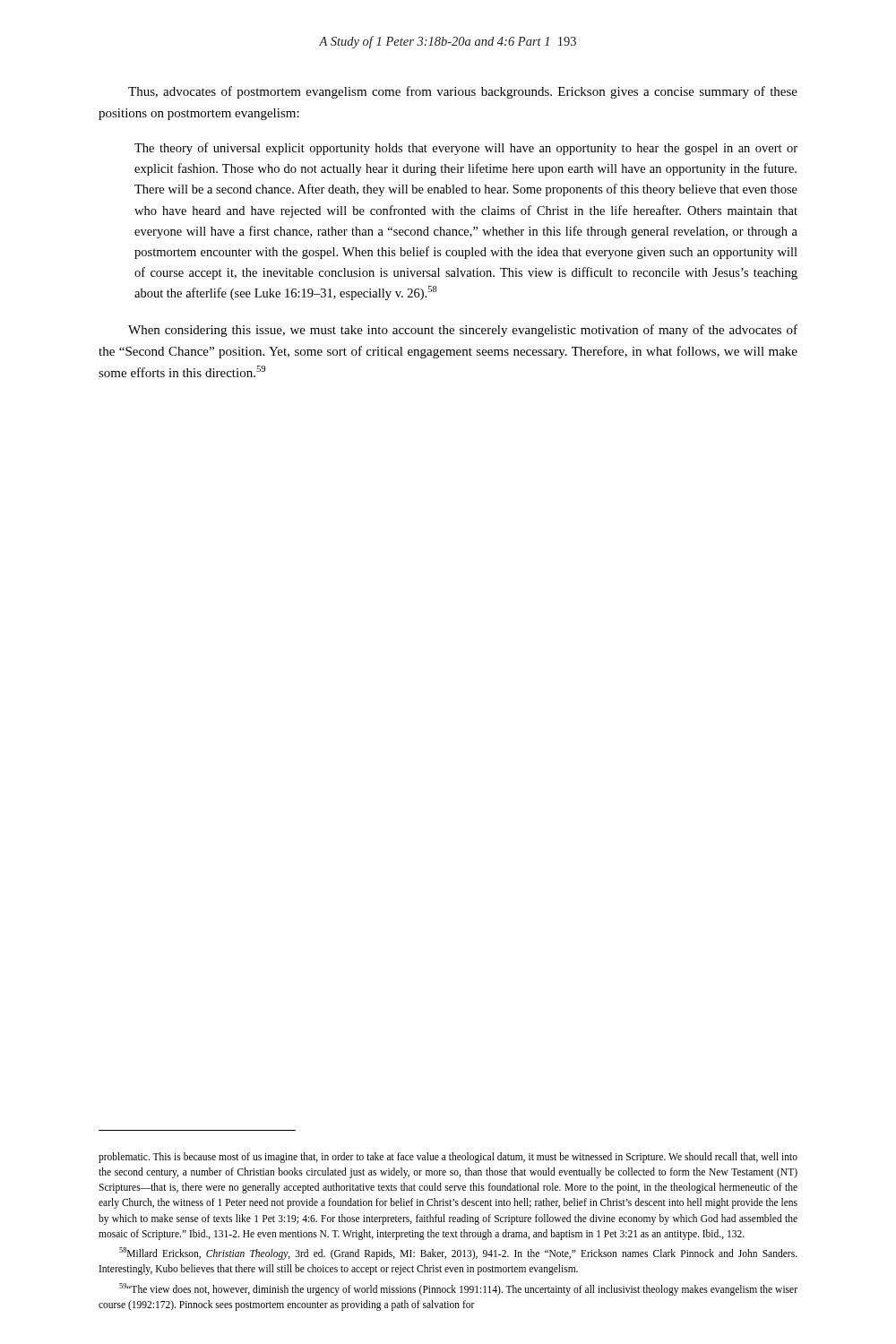Image resolution: width=896 pixels, height=1344 pixels.
Task: Locate the element starting "problematic. This is"
Action: [x=448, y=1195]
